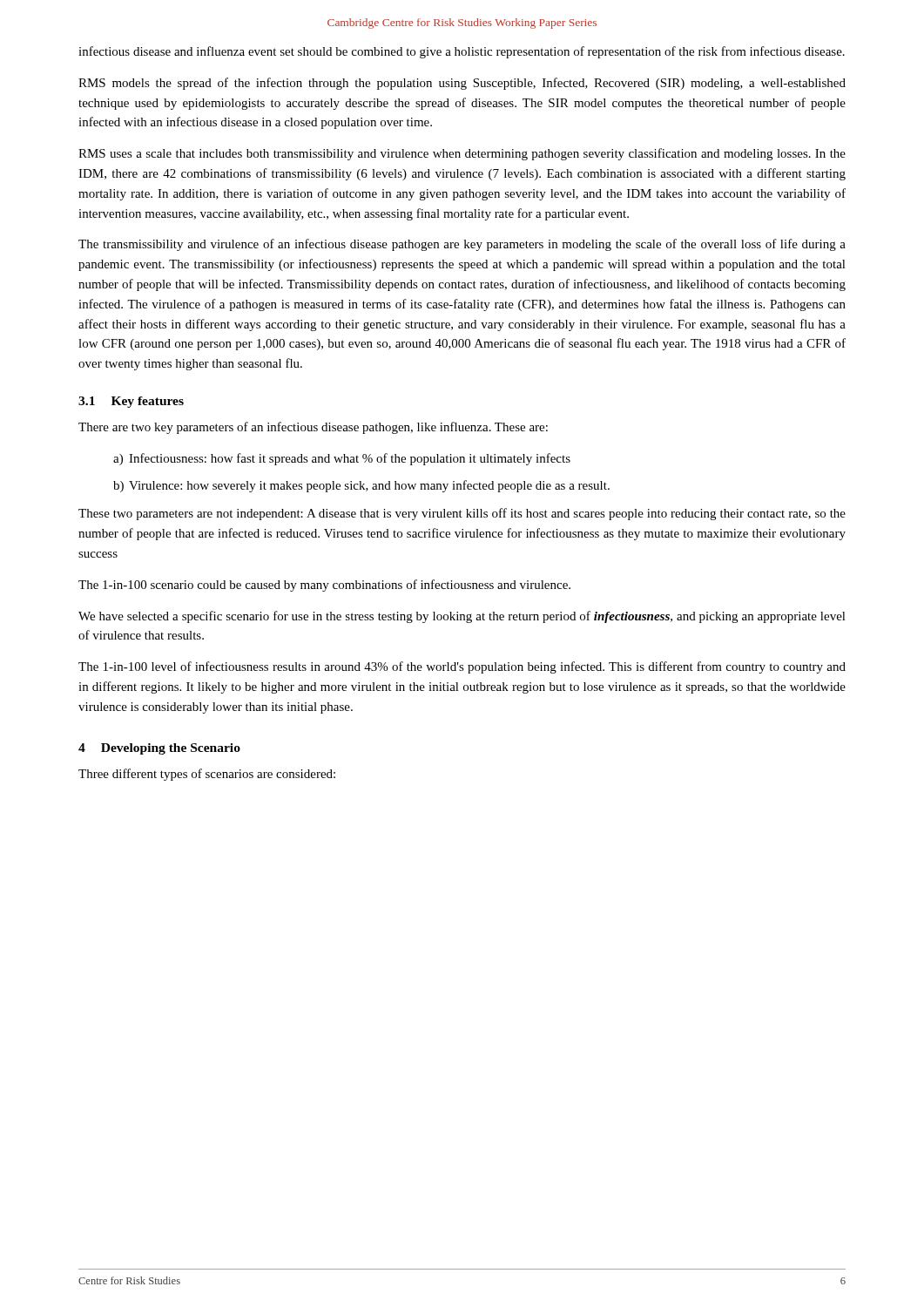
Task: Click on the text block that says "The 1-in-100 scenario could be caused by many"
Action: click(462, 585)
